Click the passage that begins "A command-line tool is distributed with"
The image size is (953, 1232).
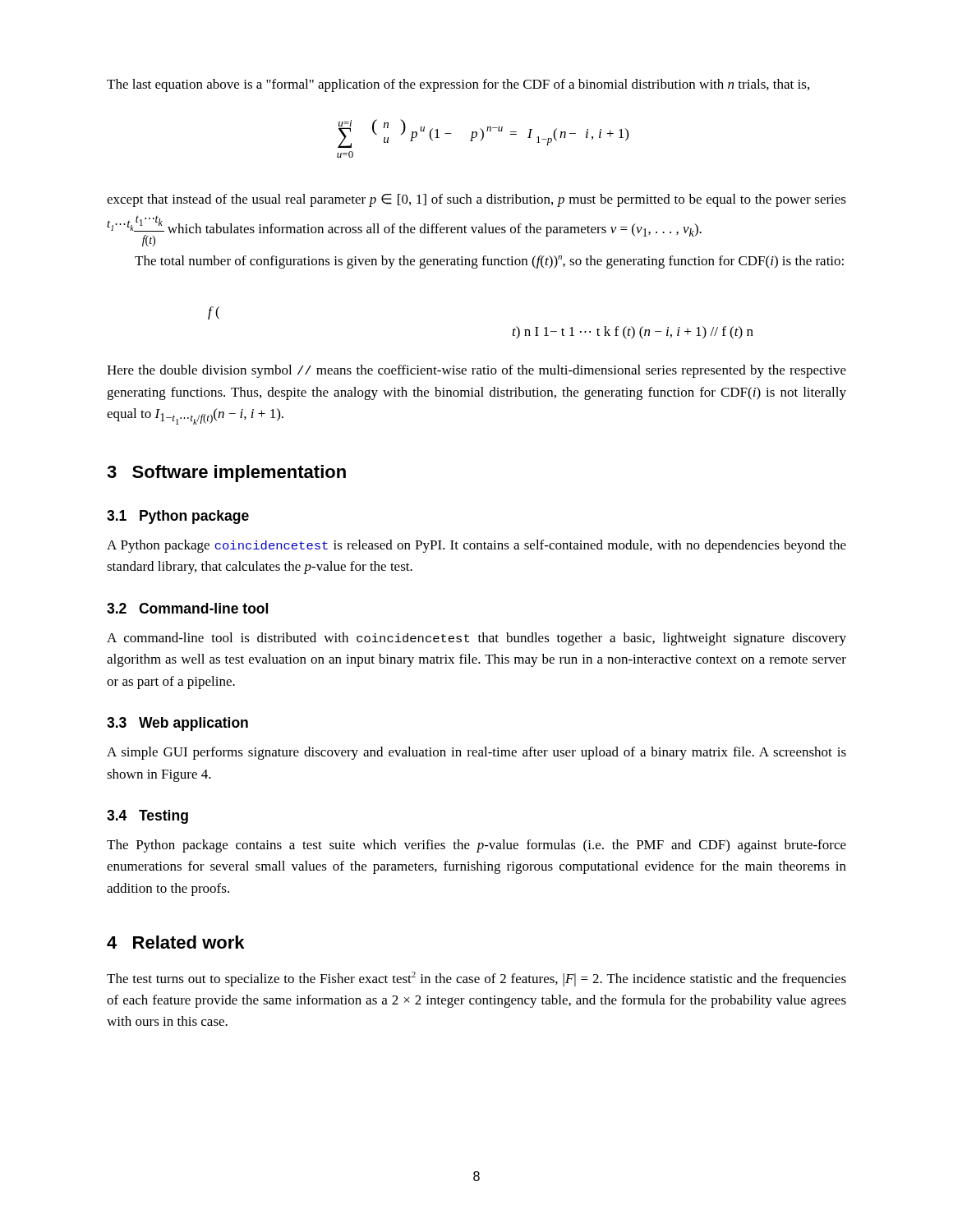tap(476, 659)
